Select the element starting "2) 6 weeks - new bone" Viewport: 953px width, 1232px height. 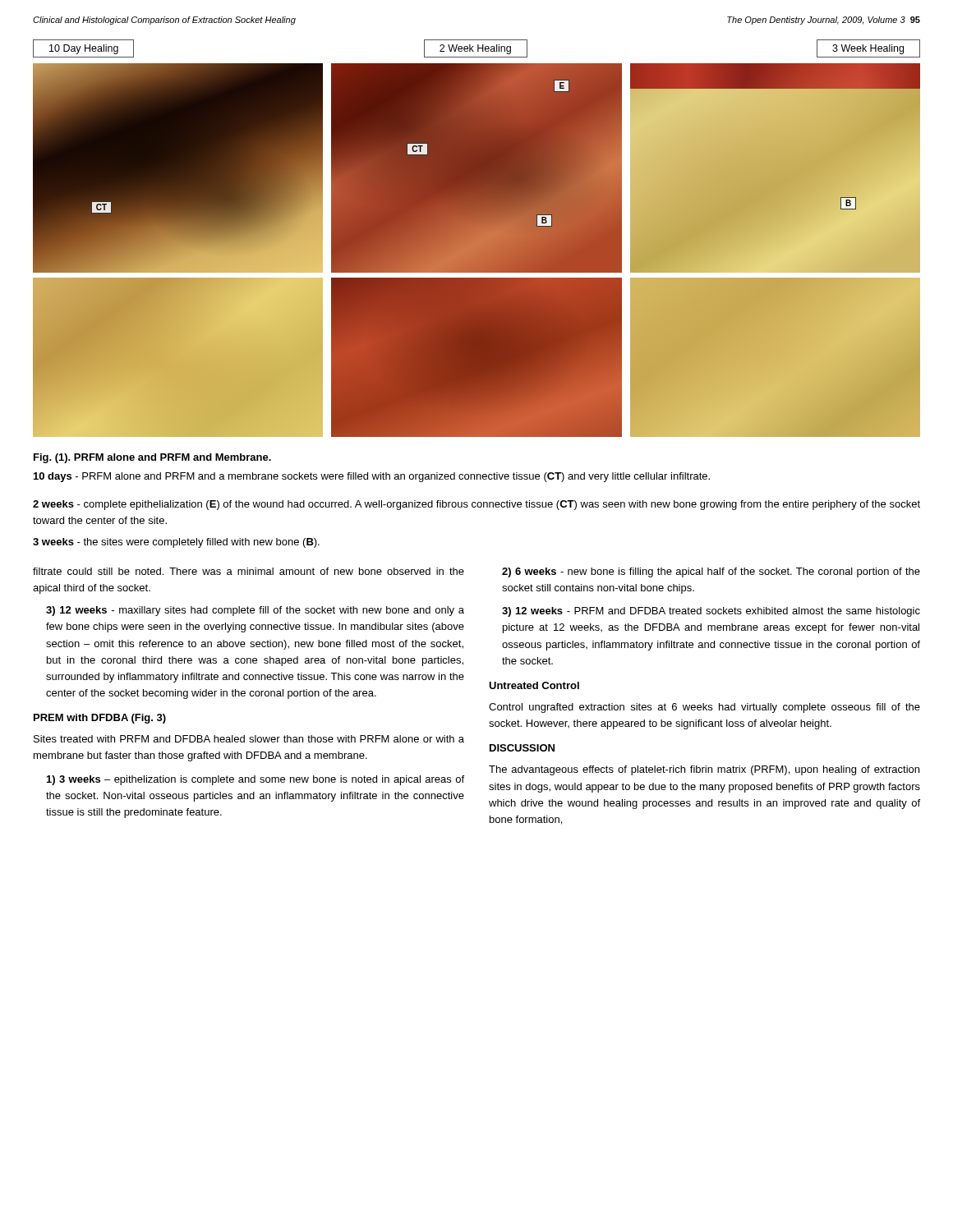click(711, 580)
